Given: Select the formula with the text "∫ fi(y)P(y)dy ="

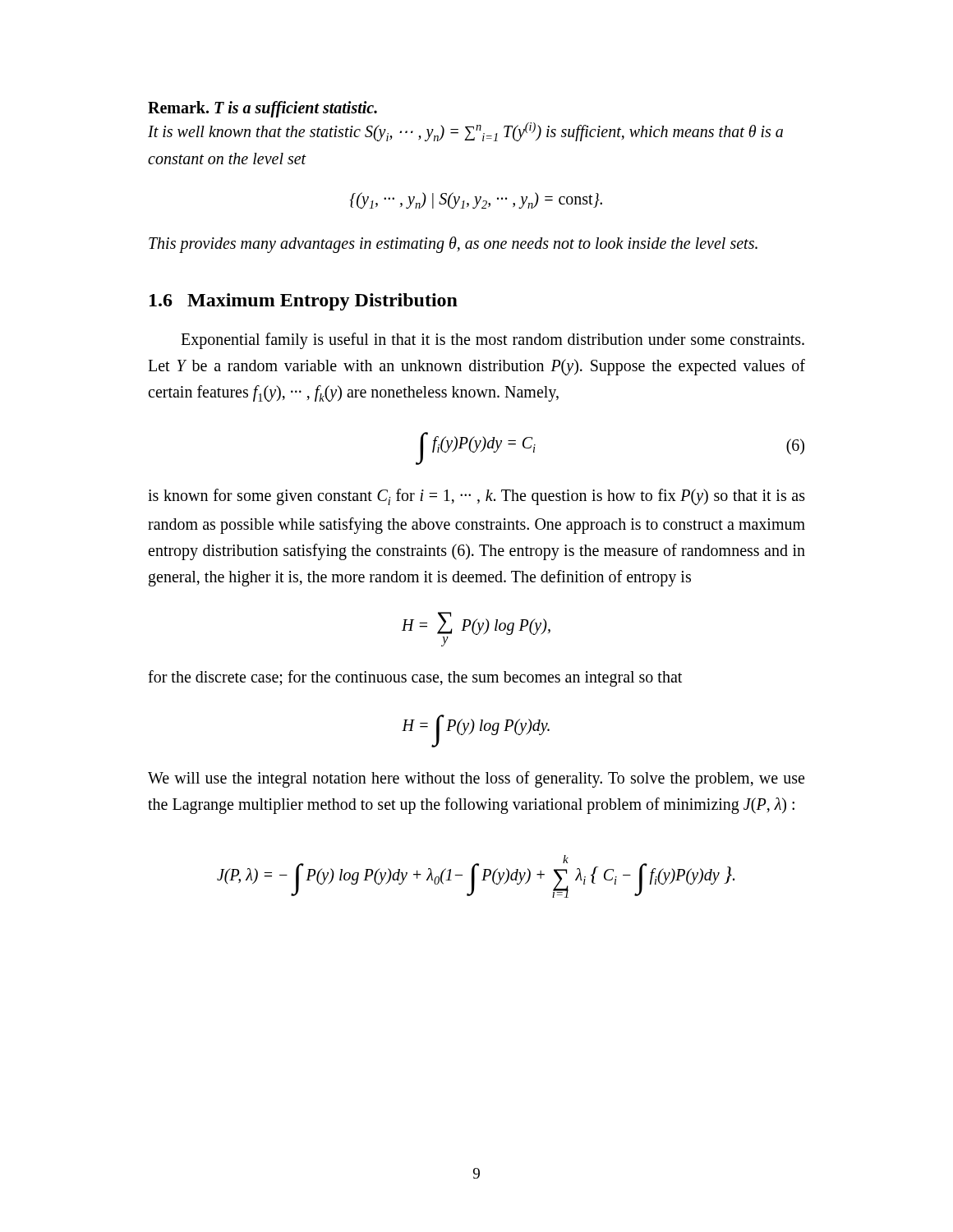Looking at the screenshot, I should click(470, 447).
